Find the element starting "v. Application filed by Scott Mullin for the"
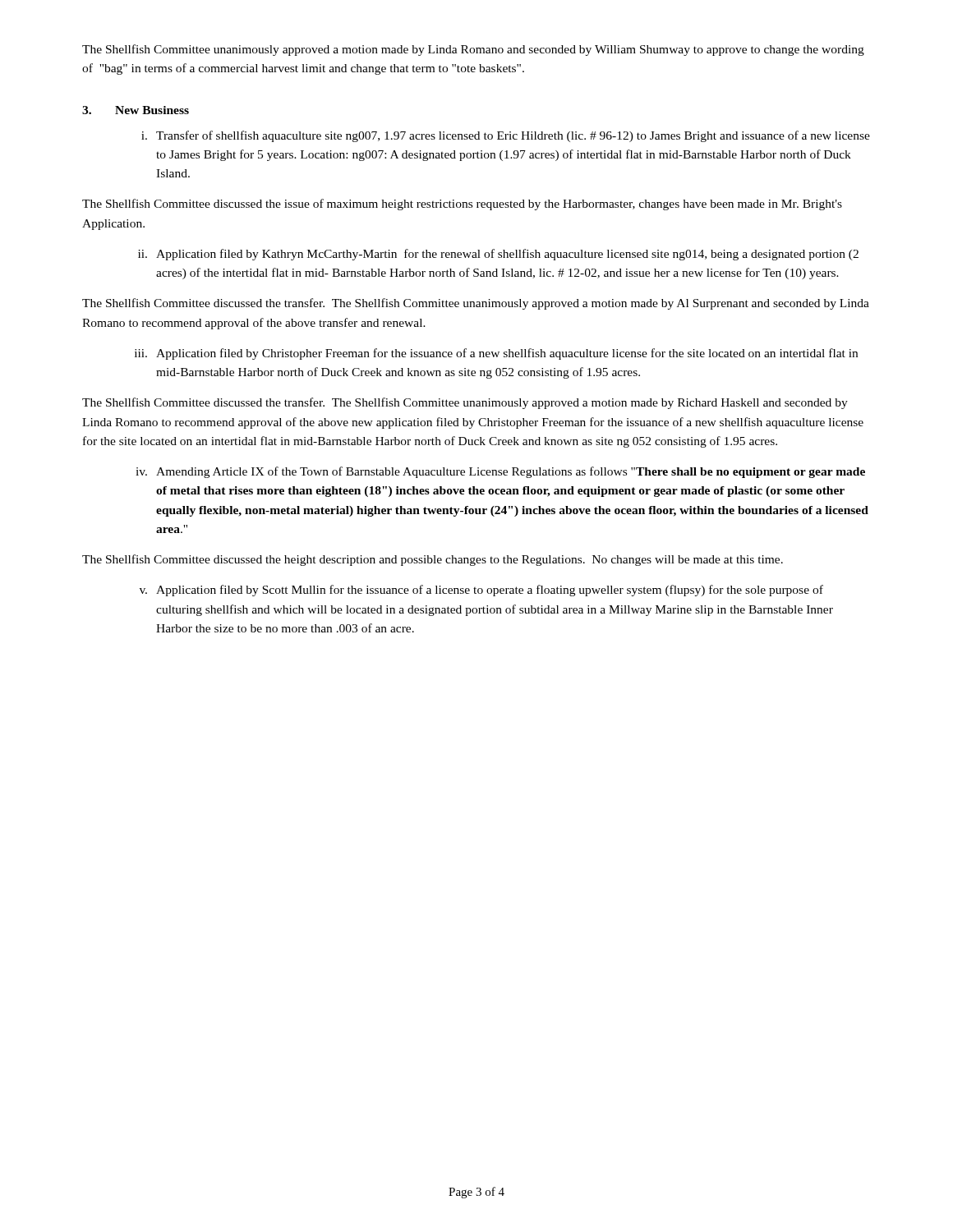Image resolution: width=953 pixels, height=1232 pixels. pos(497,609)
